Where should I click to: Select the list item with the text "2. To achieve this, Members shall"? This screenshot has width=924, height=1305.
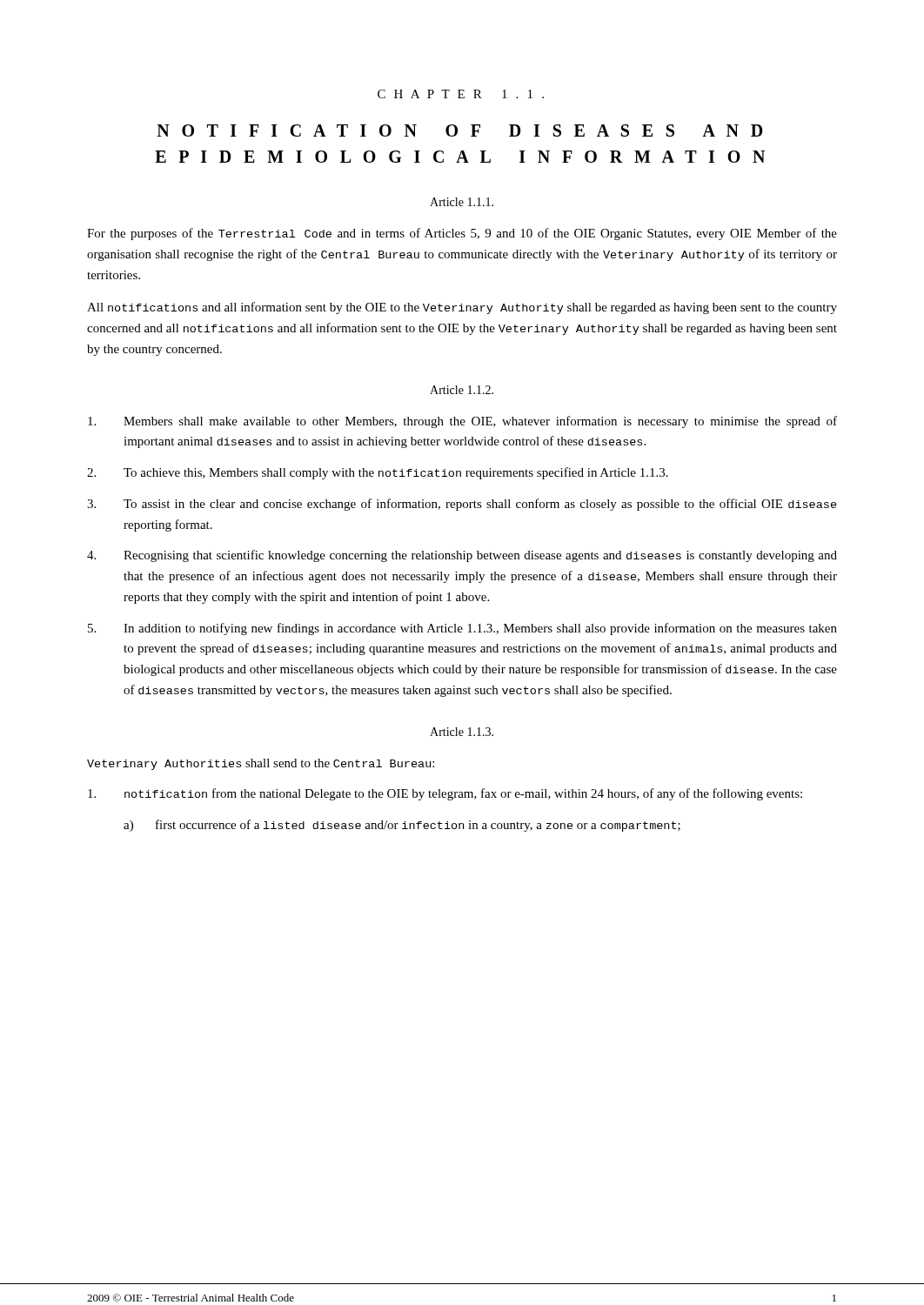click(x=462, y=474)
